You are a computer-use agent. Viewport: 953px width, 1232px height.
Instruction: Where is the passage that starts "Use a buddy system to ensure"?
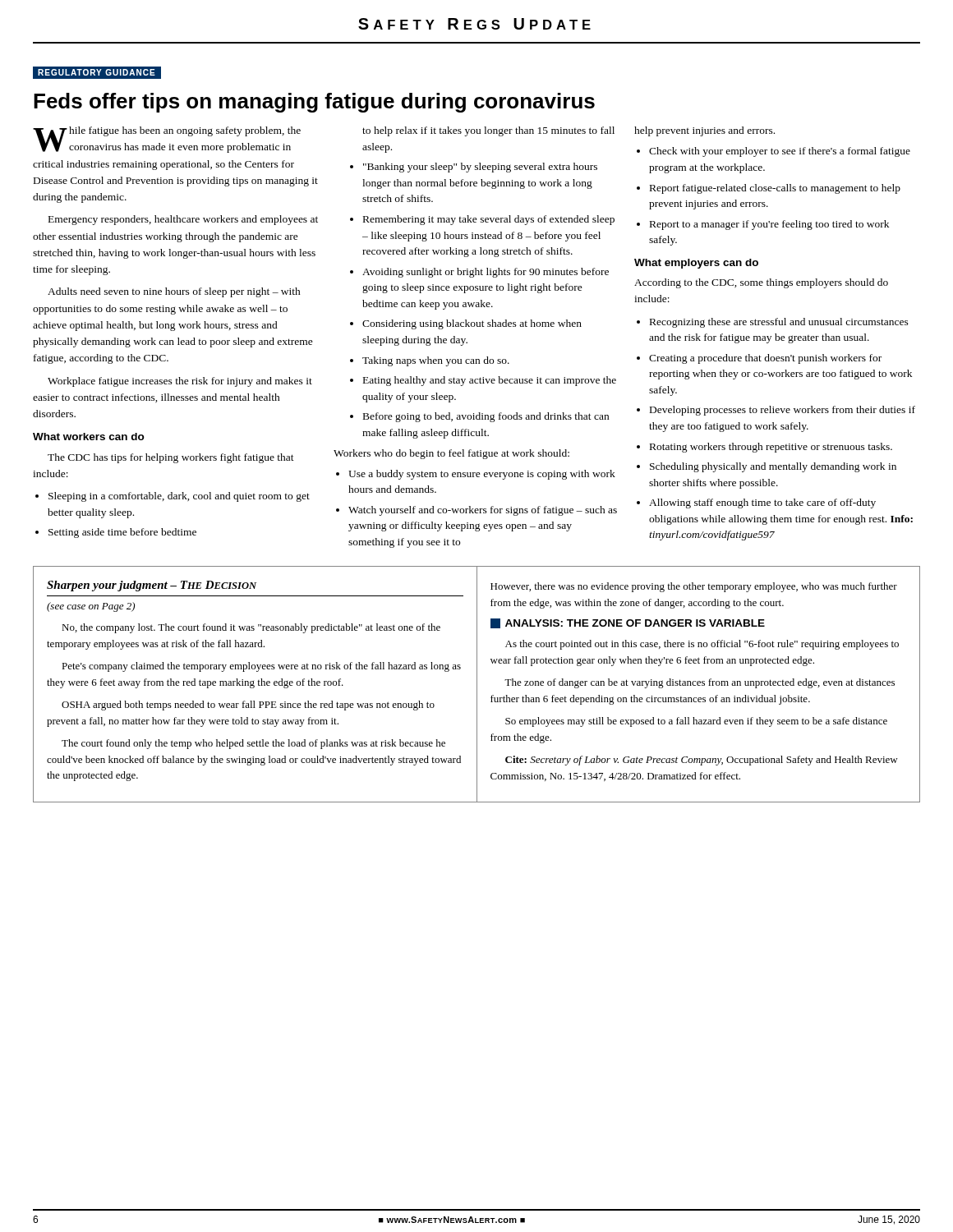pos(482,481)
